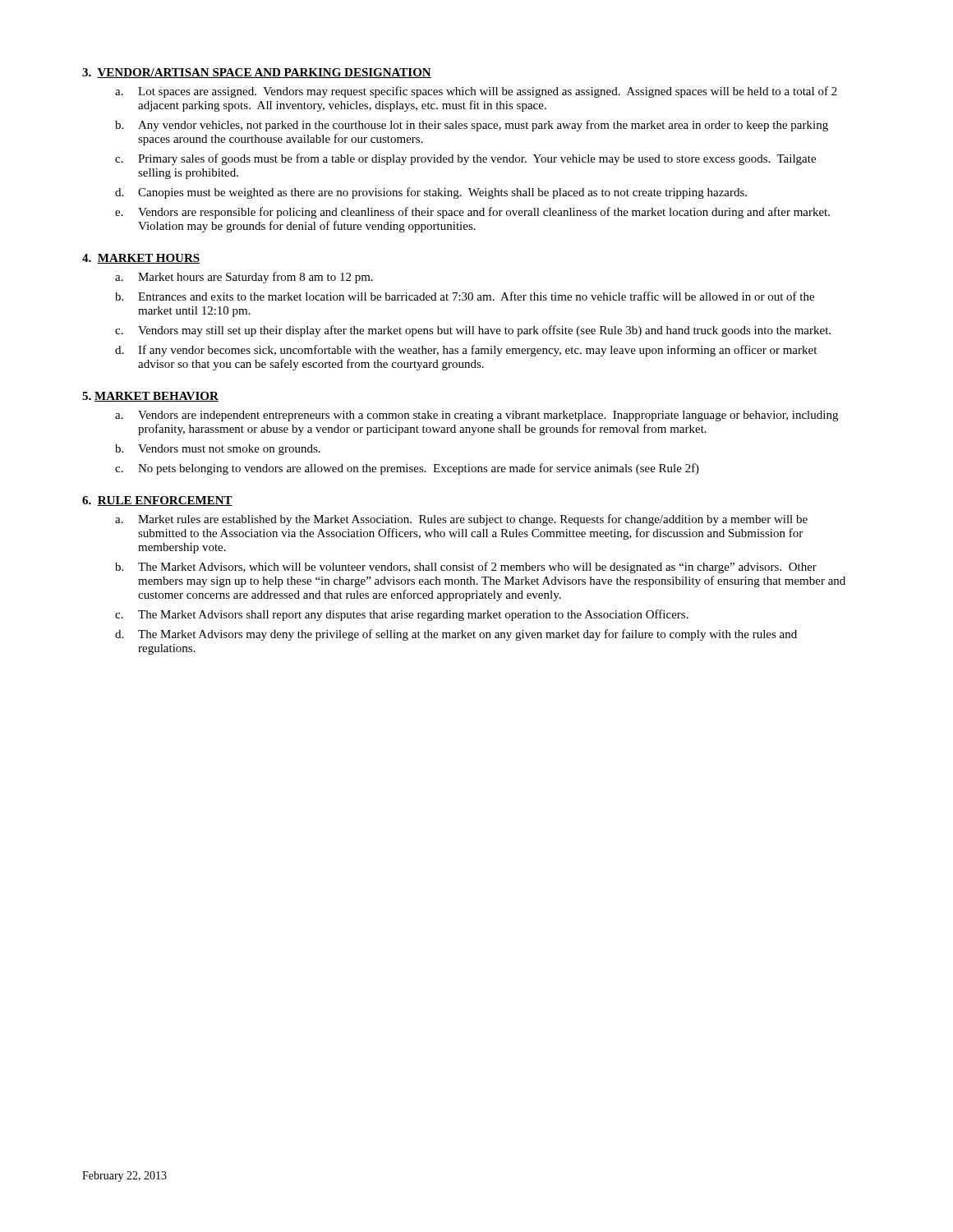Where does it say "5. MARKET BEHAVIOR"?
Screen dimensions: 1232x953
[x=150, y=396]
